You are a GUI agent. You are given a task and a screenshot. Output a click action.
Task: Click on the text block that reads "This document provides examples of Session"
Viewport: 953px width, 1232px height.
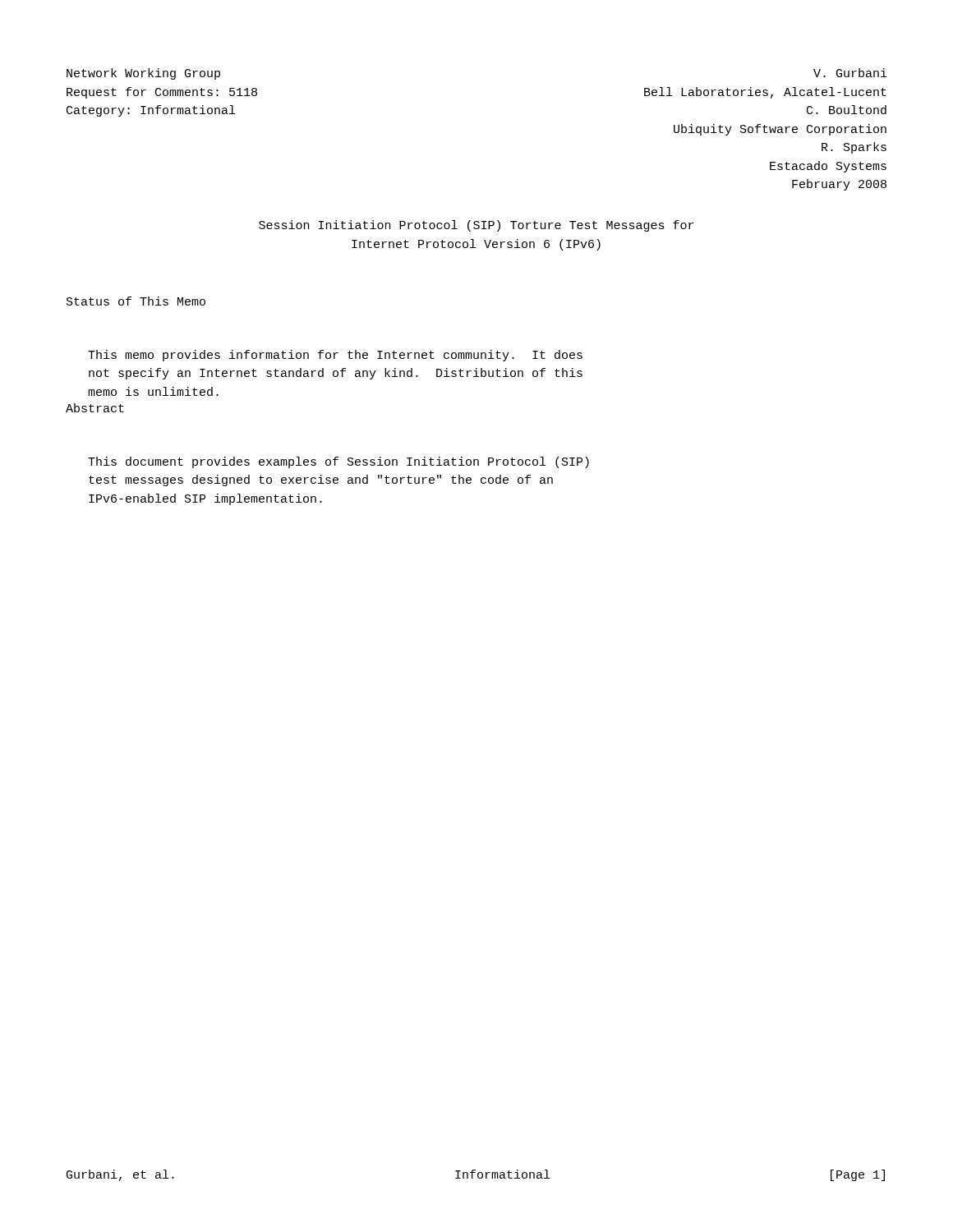tap(328, 481)
